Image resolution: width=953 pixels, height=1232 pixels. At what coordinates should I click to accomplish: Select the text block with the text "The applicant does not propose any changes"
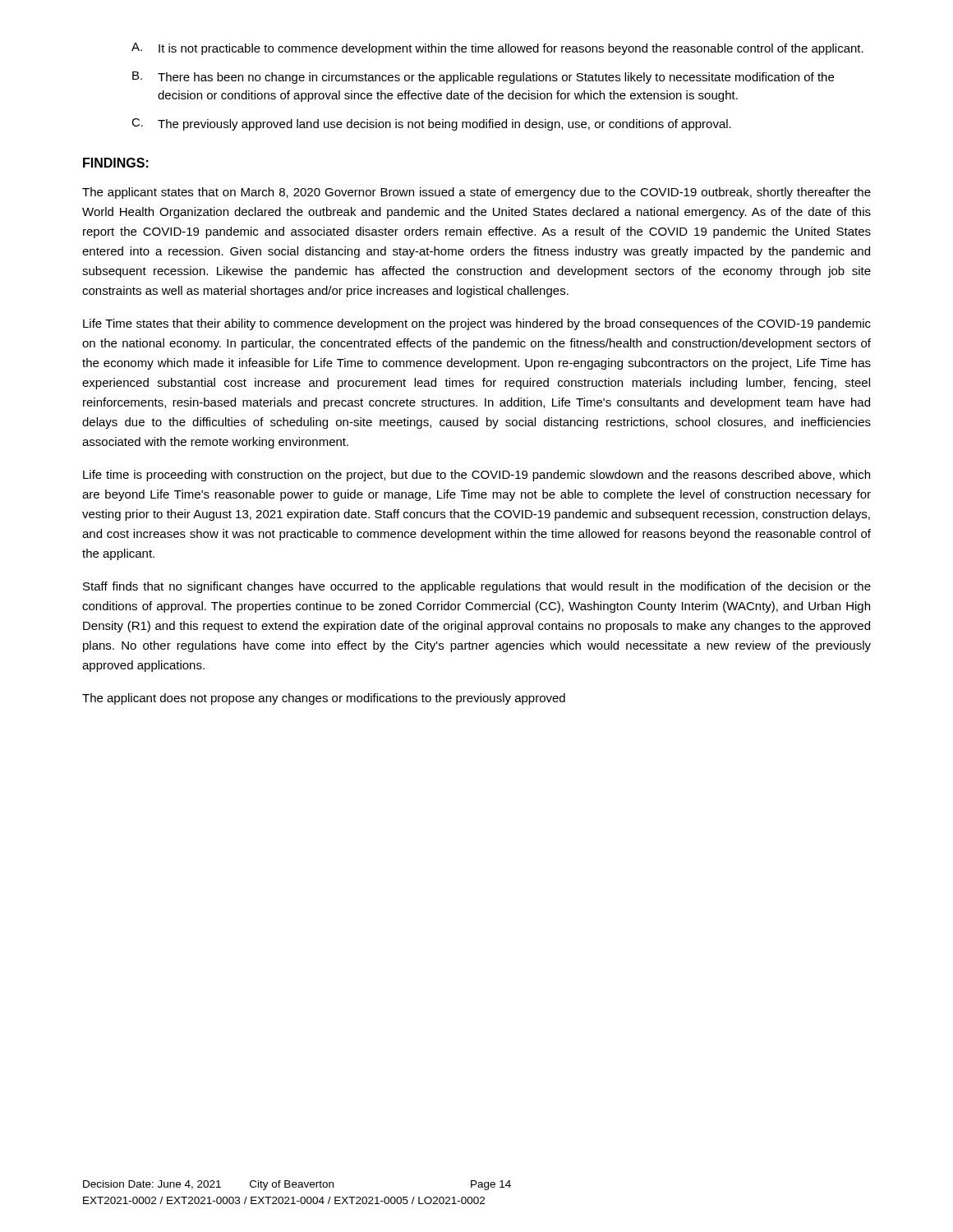(x=324, y=698)
